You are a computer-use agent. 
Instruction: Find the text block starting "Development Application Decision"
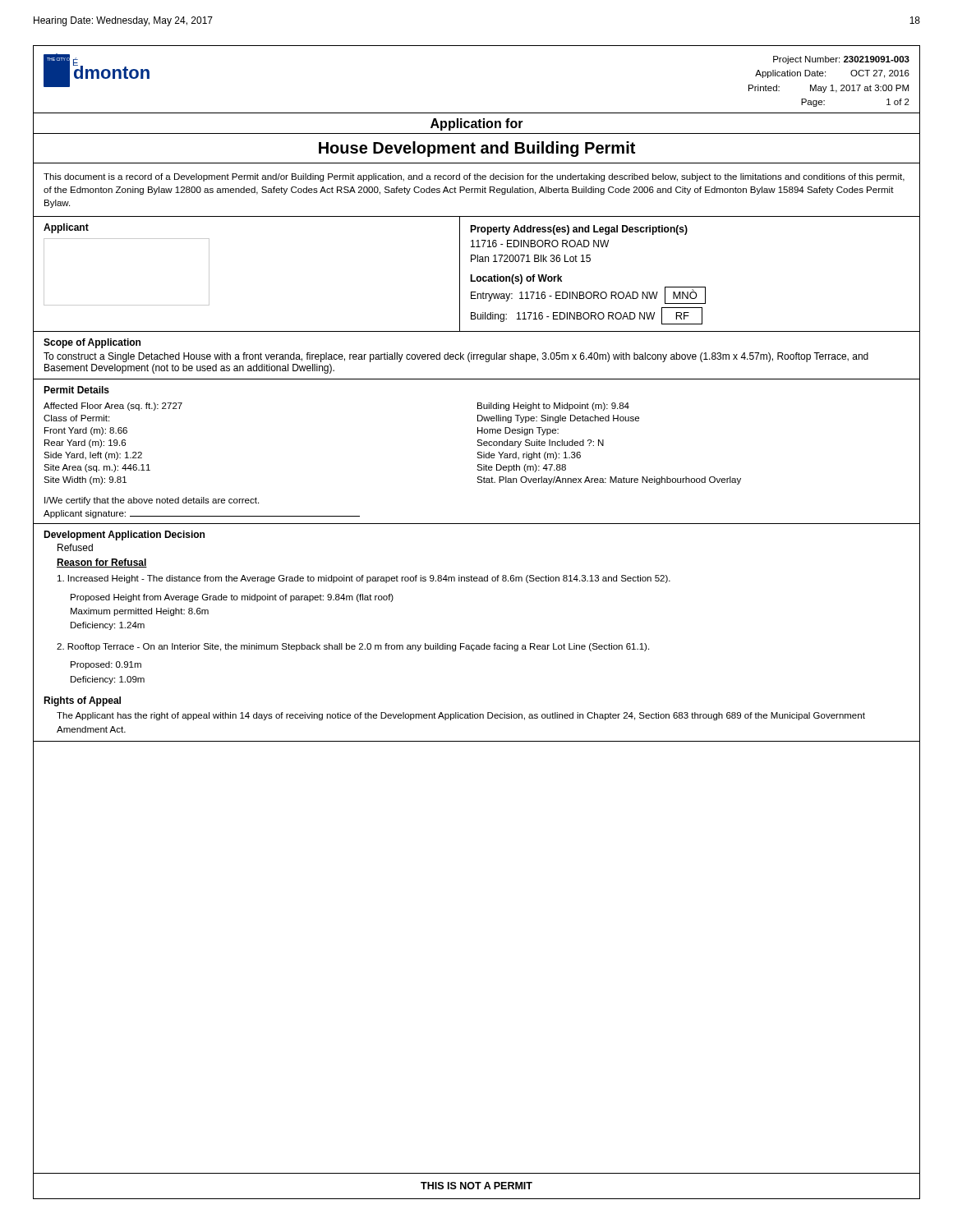pyautogui.click(x=124, y=535)
